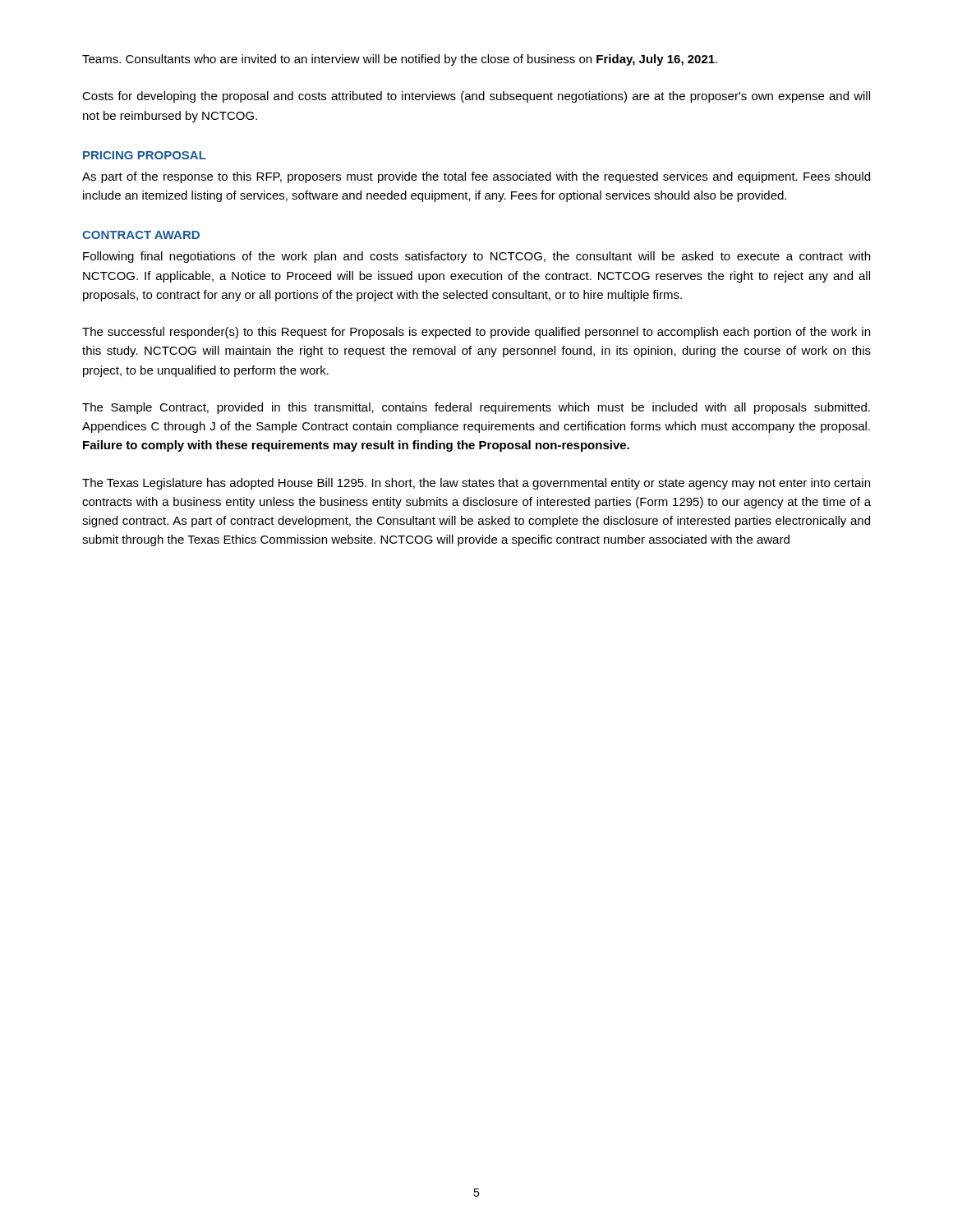Image resolution: width=953 pixels, height=1232 pixels.
Task: Locate the block of text that opens with "Costs for developing the proposal and"
Action: pos(476,106)
